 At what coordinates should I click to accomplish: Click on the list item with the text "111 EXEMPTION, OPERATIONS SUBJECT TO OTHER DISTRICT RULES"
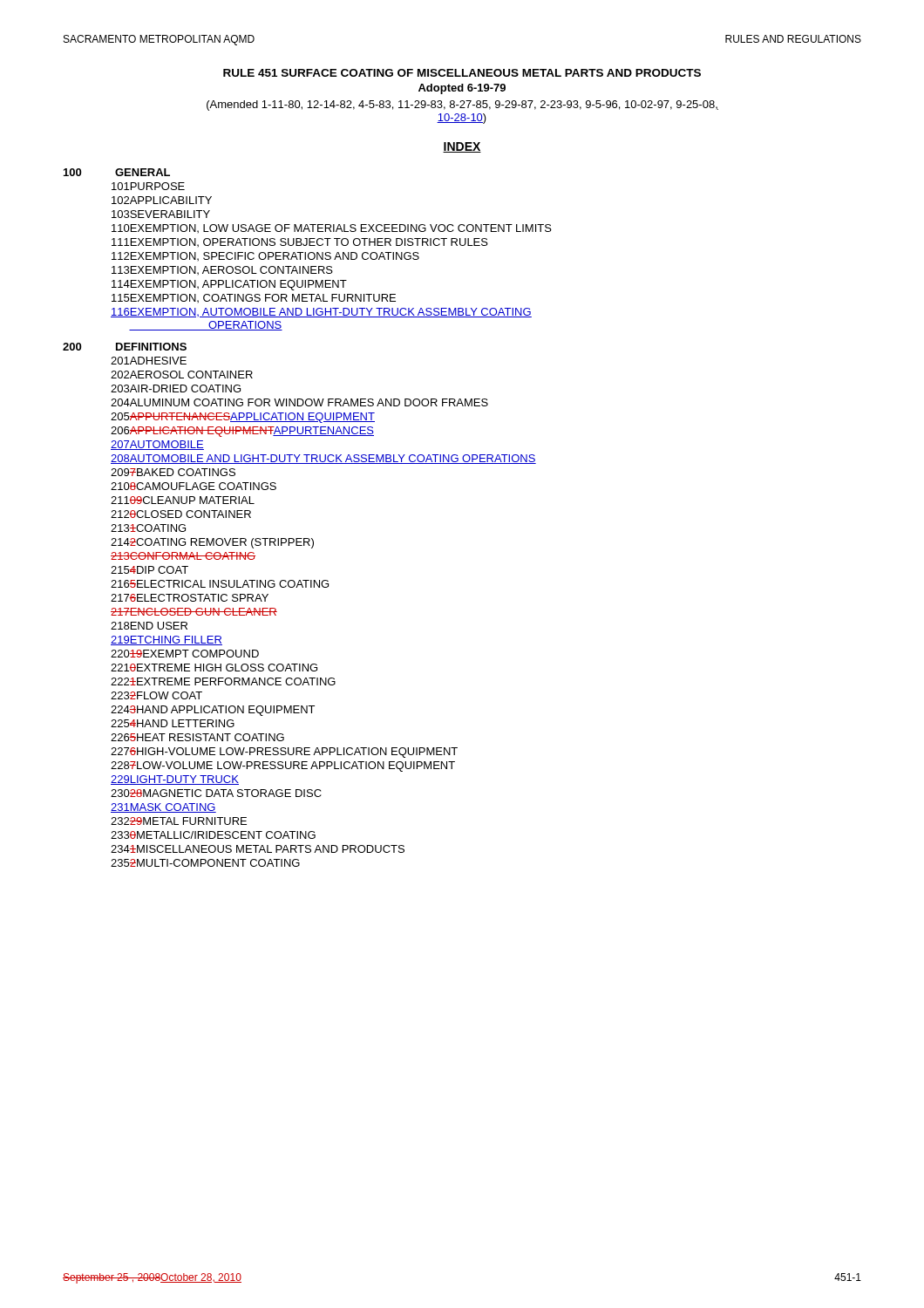(275, 242)
